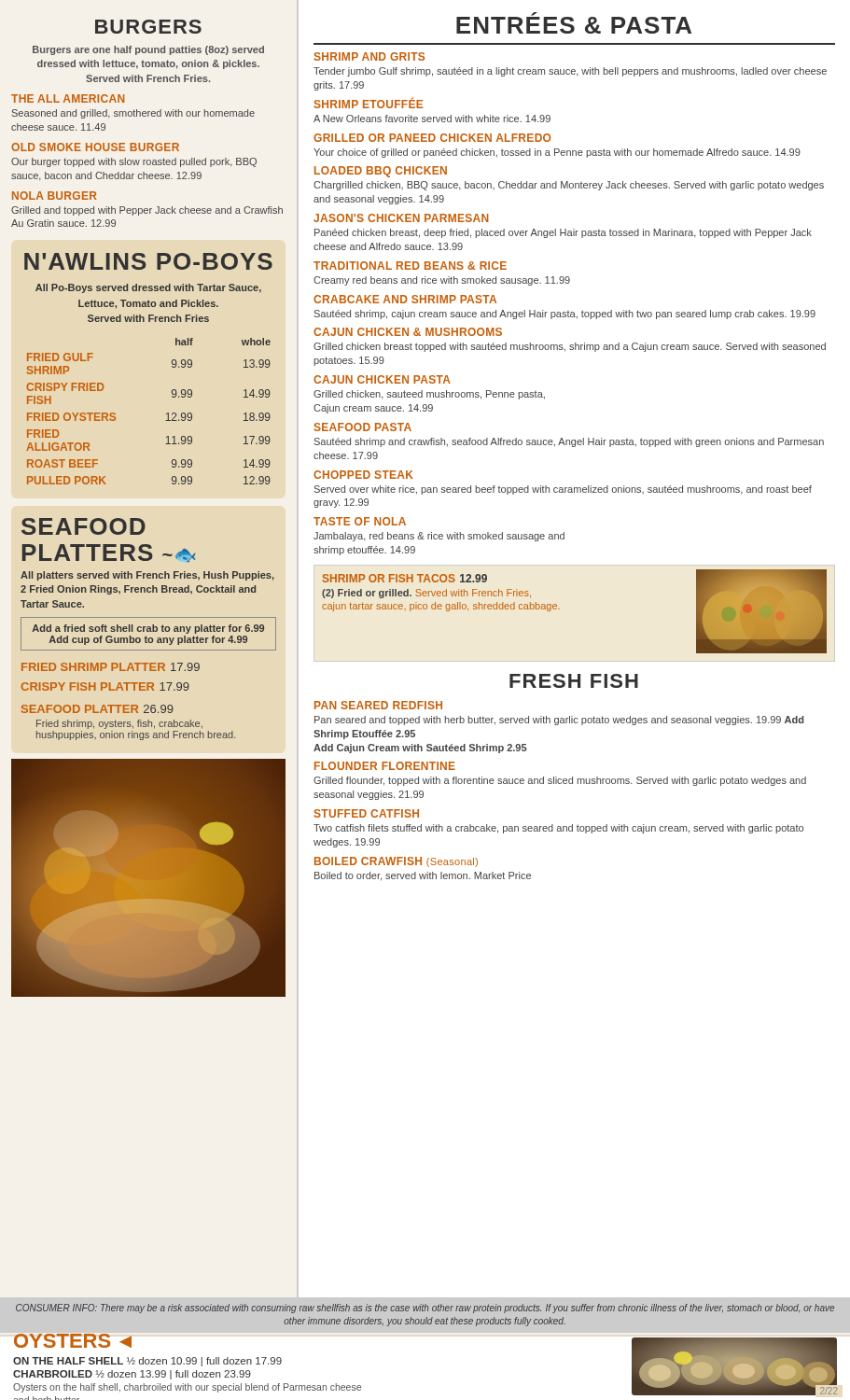Find the element starting "ENTRÉES & PASTA"
The height and width of the screenshot is (1400, 850).
574,28
